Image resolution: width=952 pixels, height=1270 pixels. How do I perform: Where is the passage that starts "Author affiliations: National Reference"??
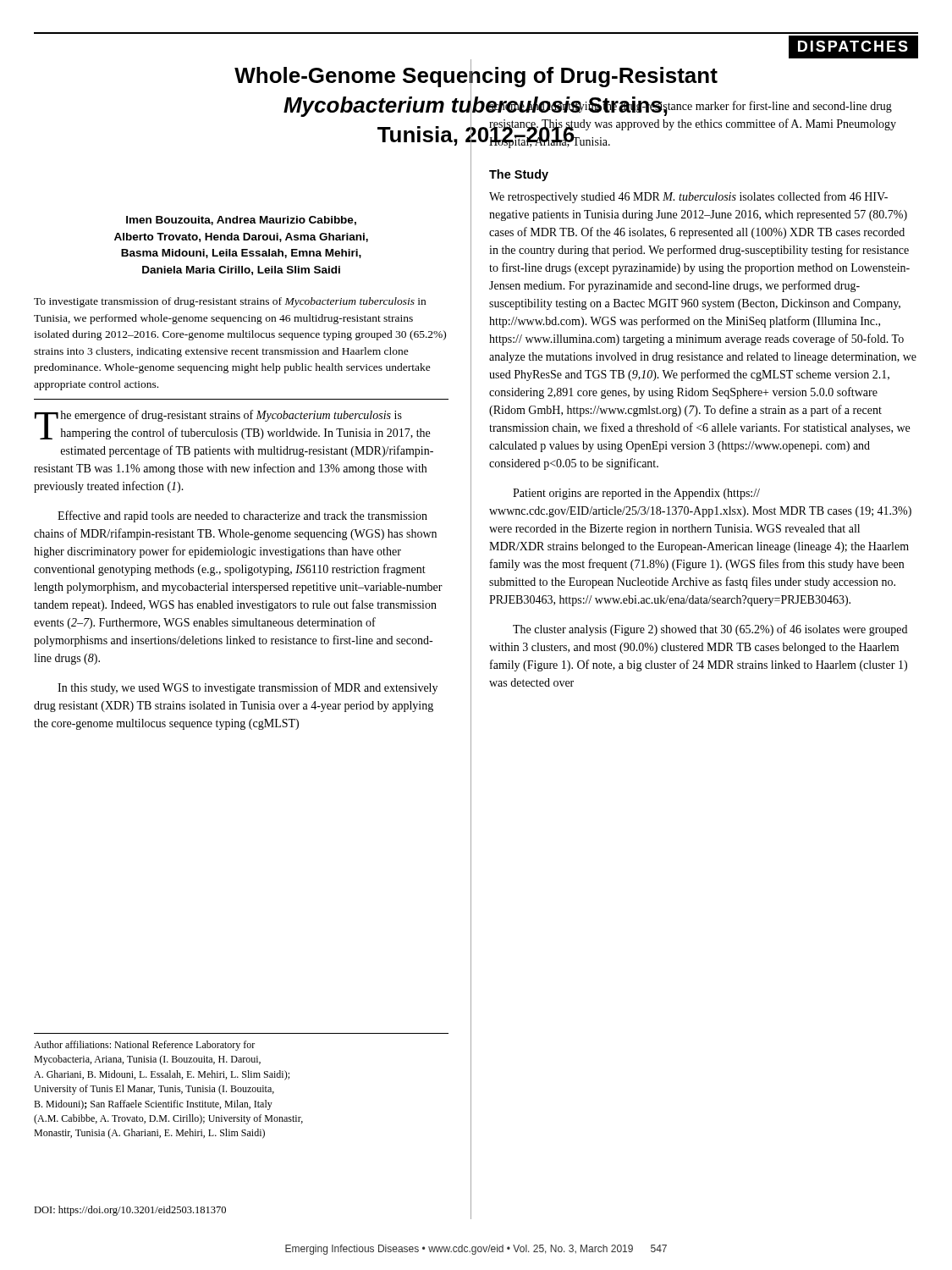[x=169, y=1089]
